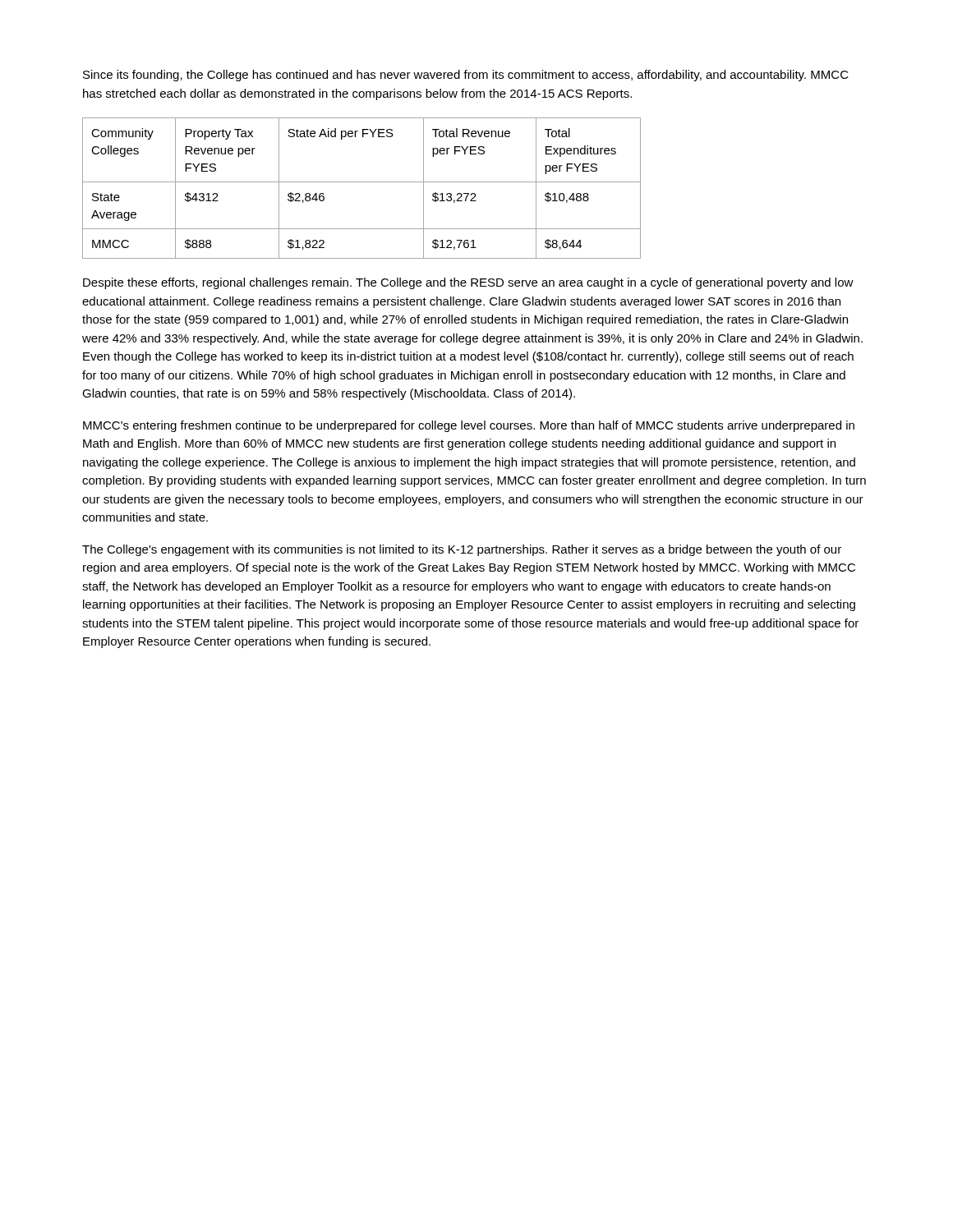The width and height of the screenshot is (953, 1232).
Task: Click on the text block containing "Despite these efforts, regional challenges"
Action: (x=473, y=338)
